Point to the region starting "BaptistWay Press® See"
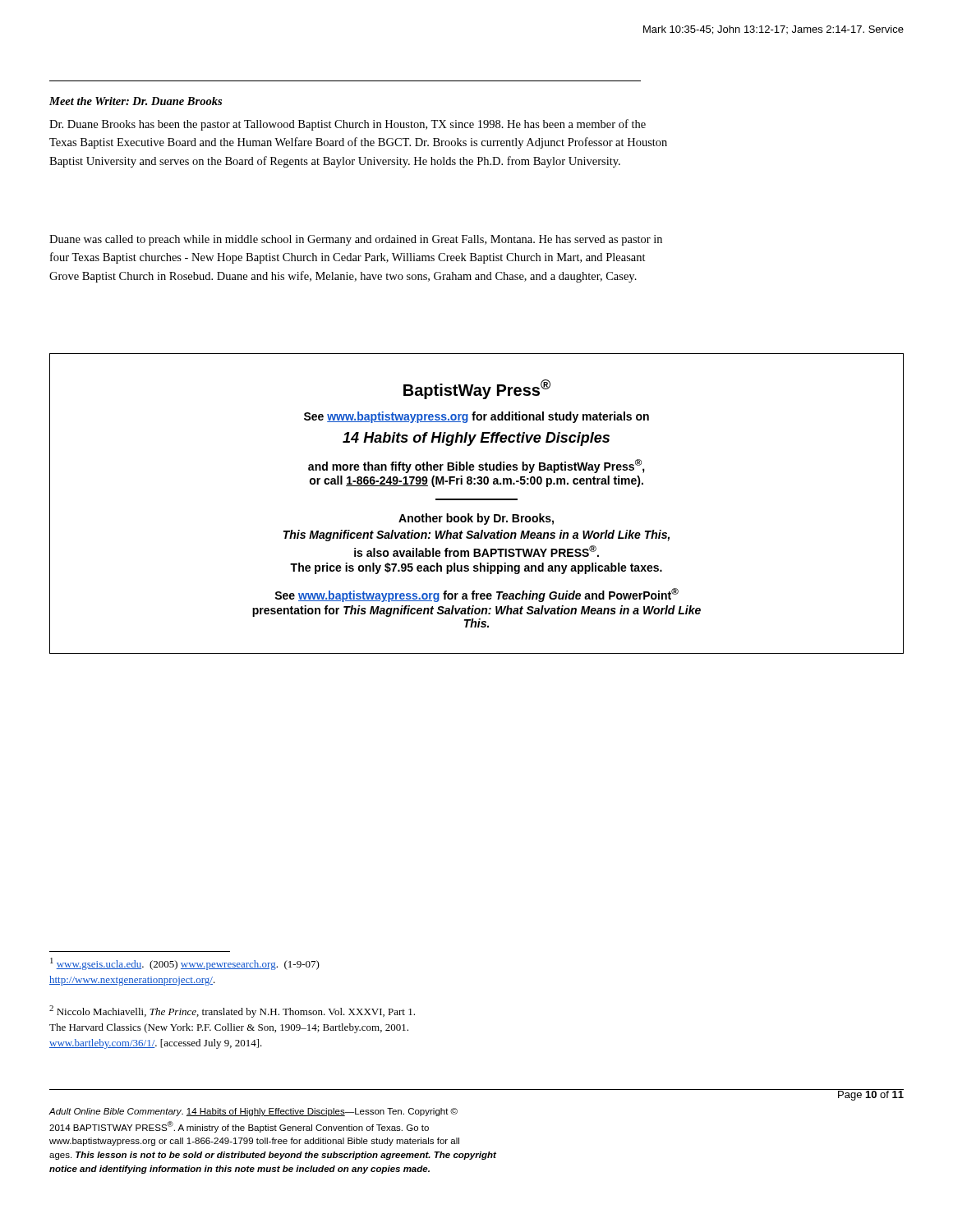 coord(476,503)
